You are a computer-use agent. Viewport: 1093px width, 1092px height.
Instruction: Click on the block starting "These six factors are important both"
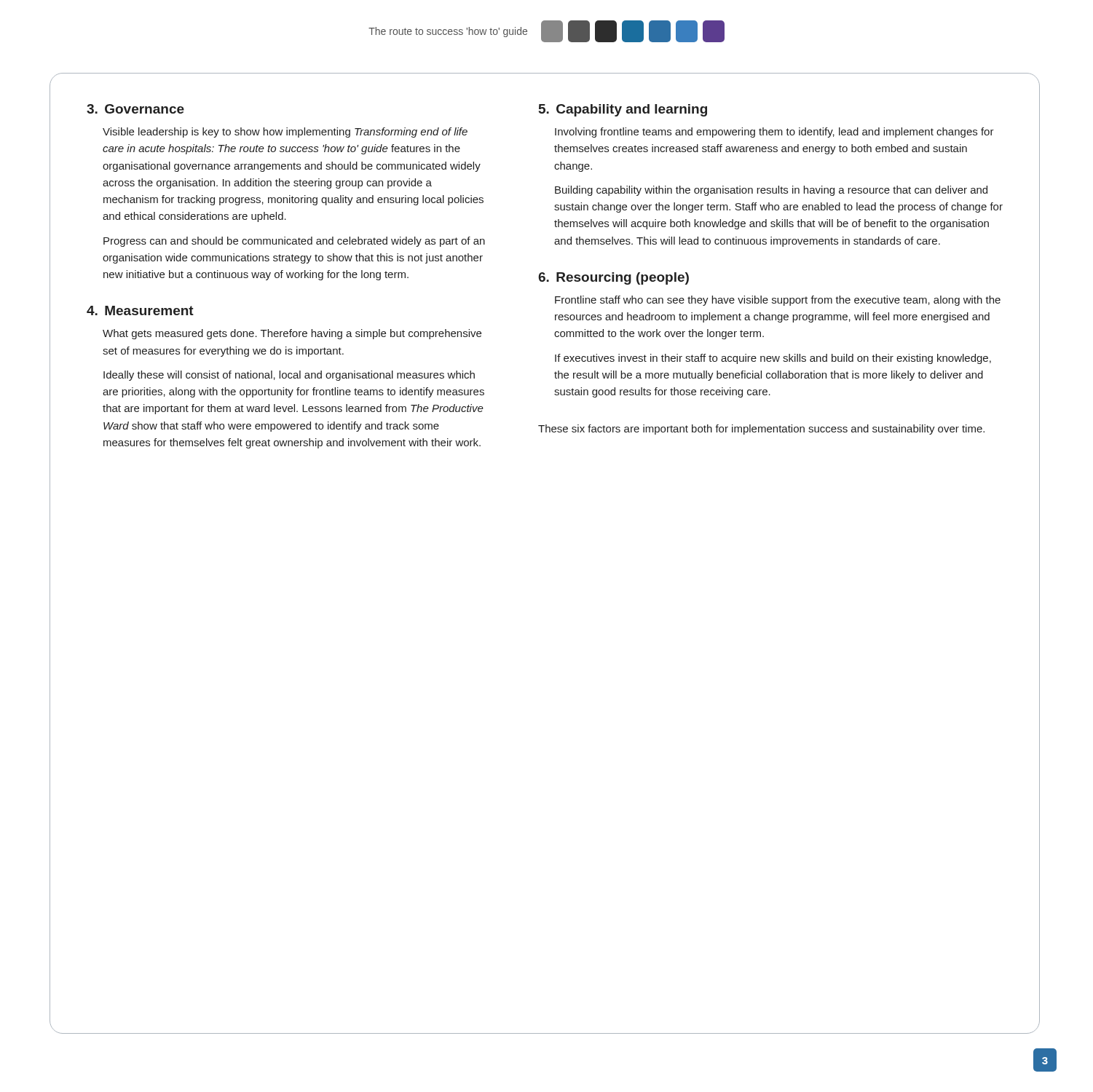tap(762, 429)
